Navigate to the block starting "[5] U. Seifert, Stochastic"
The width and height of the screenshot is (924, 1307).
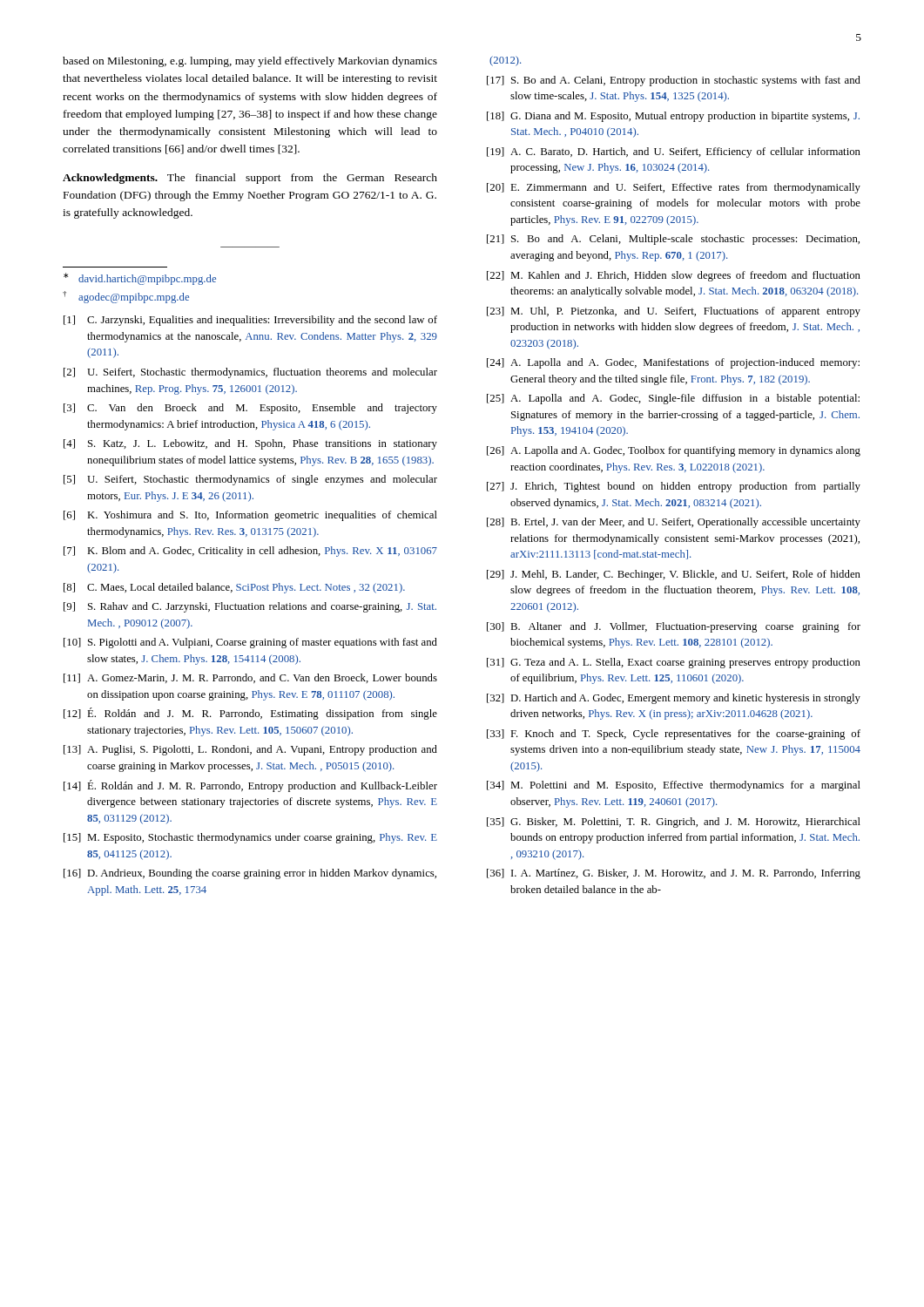coord(250,488)
